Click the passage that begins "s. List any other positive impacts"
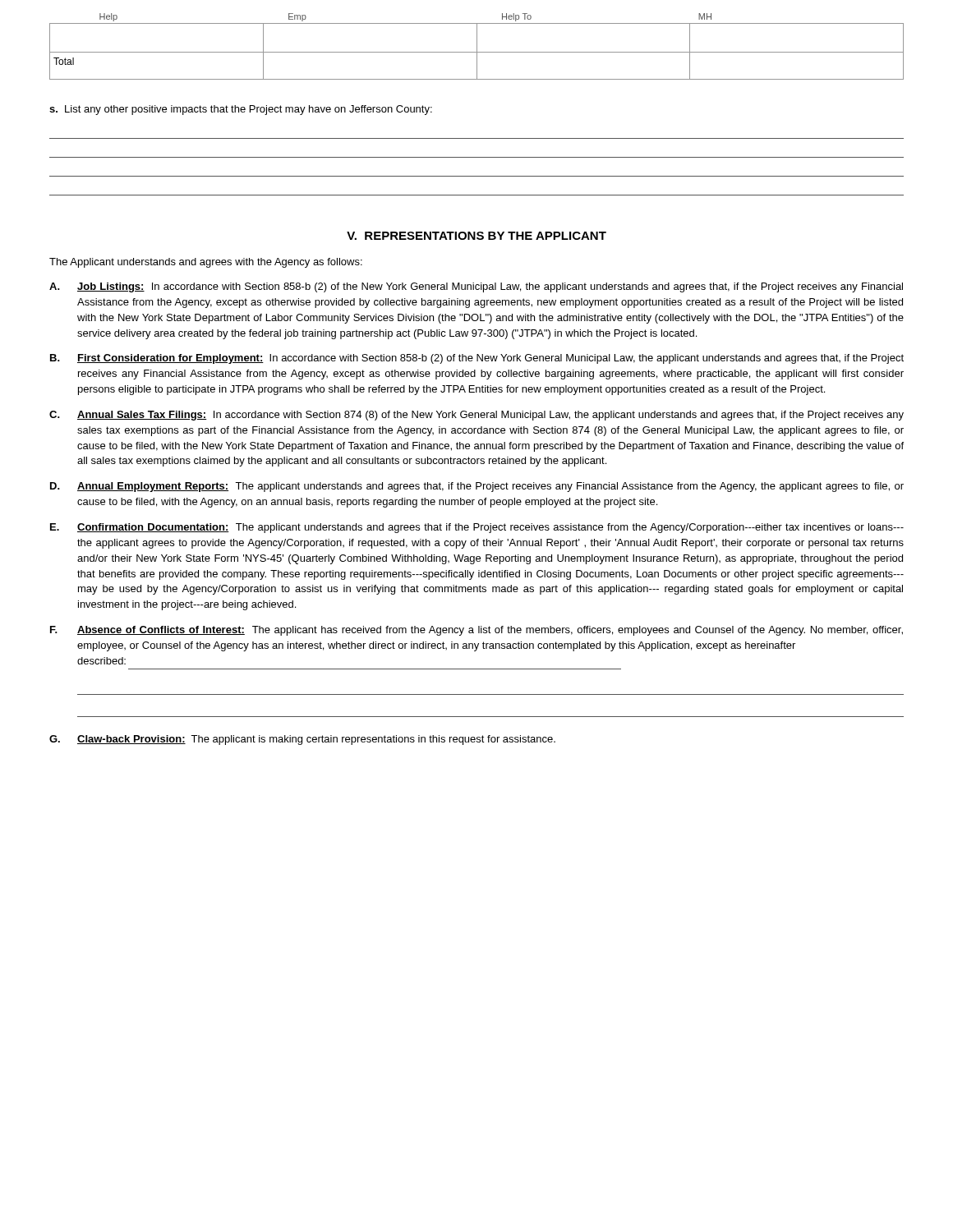 pyautogui.click(x=476, y=149)
